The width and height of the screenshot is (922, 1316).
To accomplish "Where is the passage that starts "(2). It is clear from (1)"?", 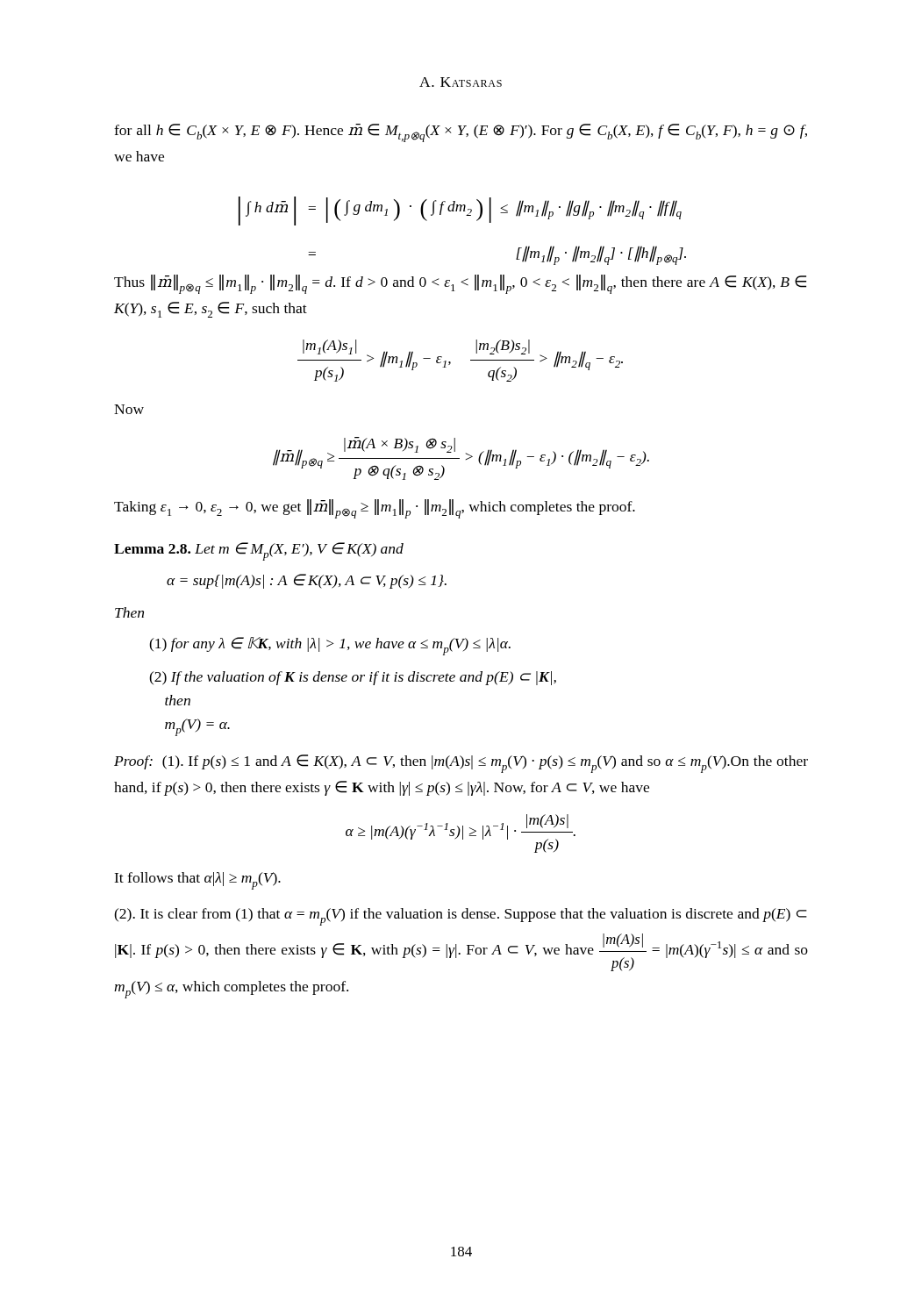I will tap(461, 951).
